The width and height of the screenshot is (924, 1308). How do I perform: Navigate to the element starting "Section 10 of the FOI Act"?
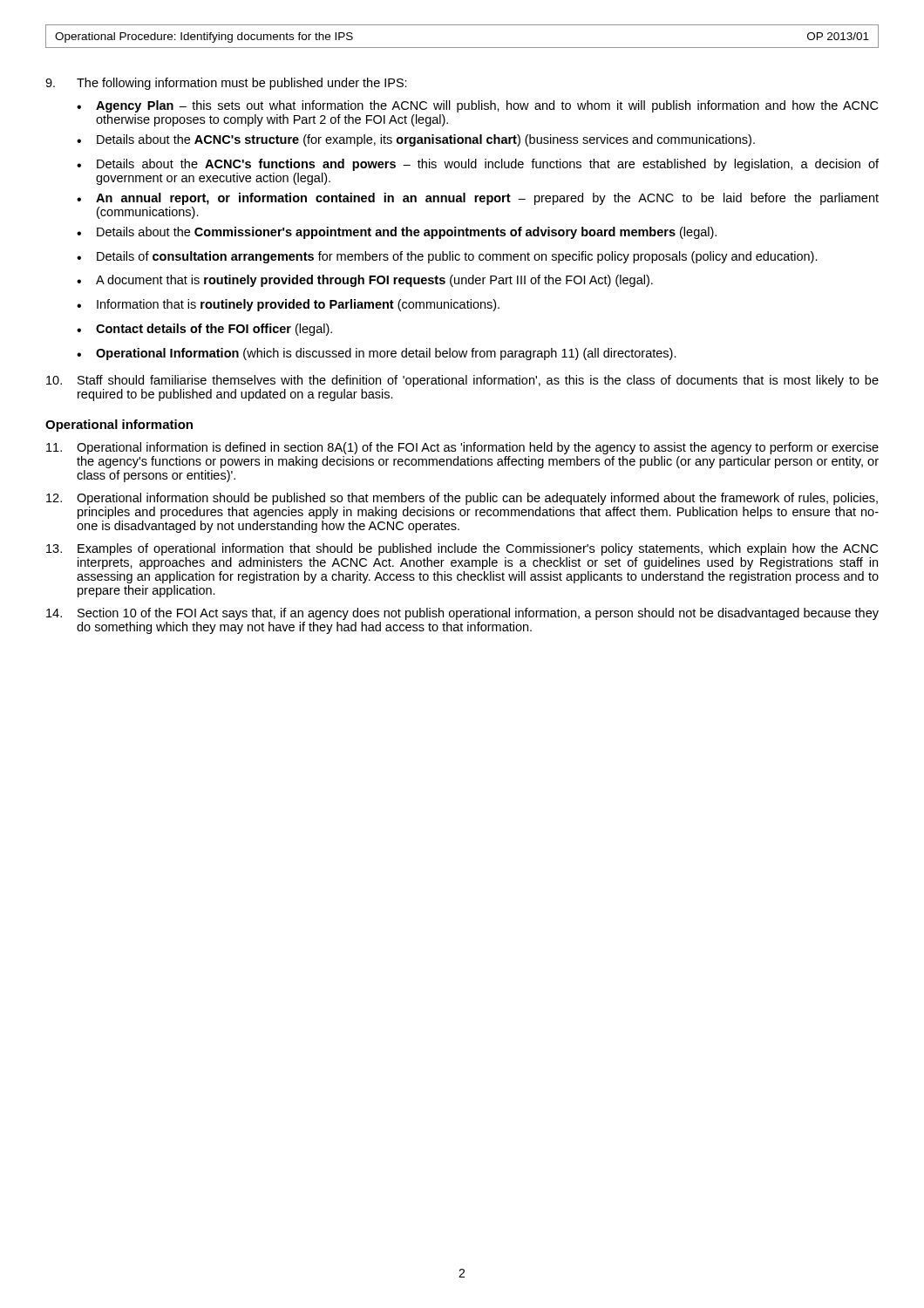tap(462, 620)
